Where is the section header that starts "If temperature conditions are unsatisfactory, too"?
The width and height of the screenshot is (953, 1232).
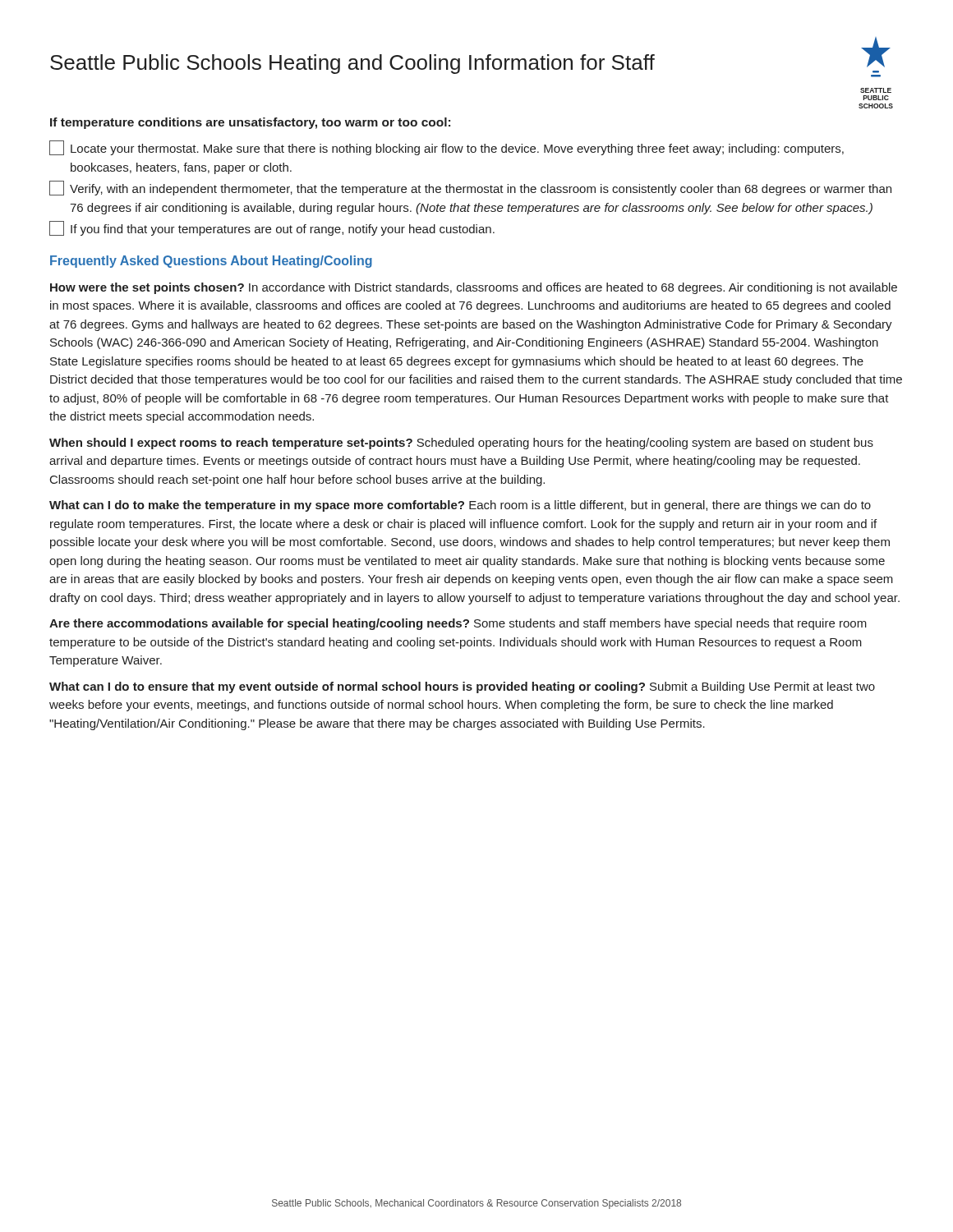coord(250,122)
